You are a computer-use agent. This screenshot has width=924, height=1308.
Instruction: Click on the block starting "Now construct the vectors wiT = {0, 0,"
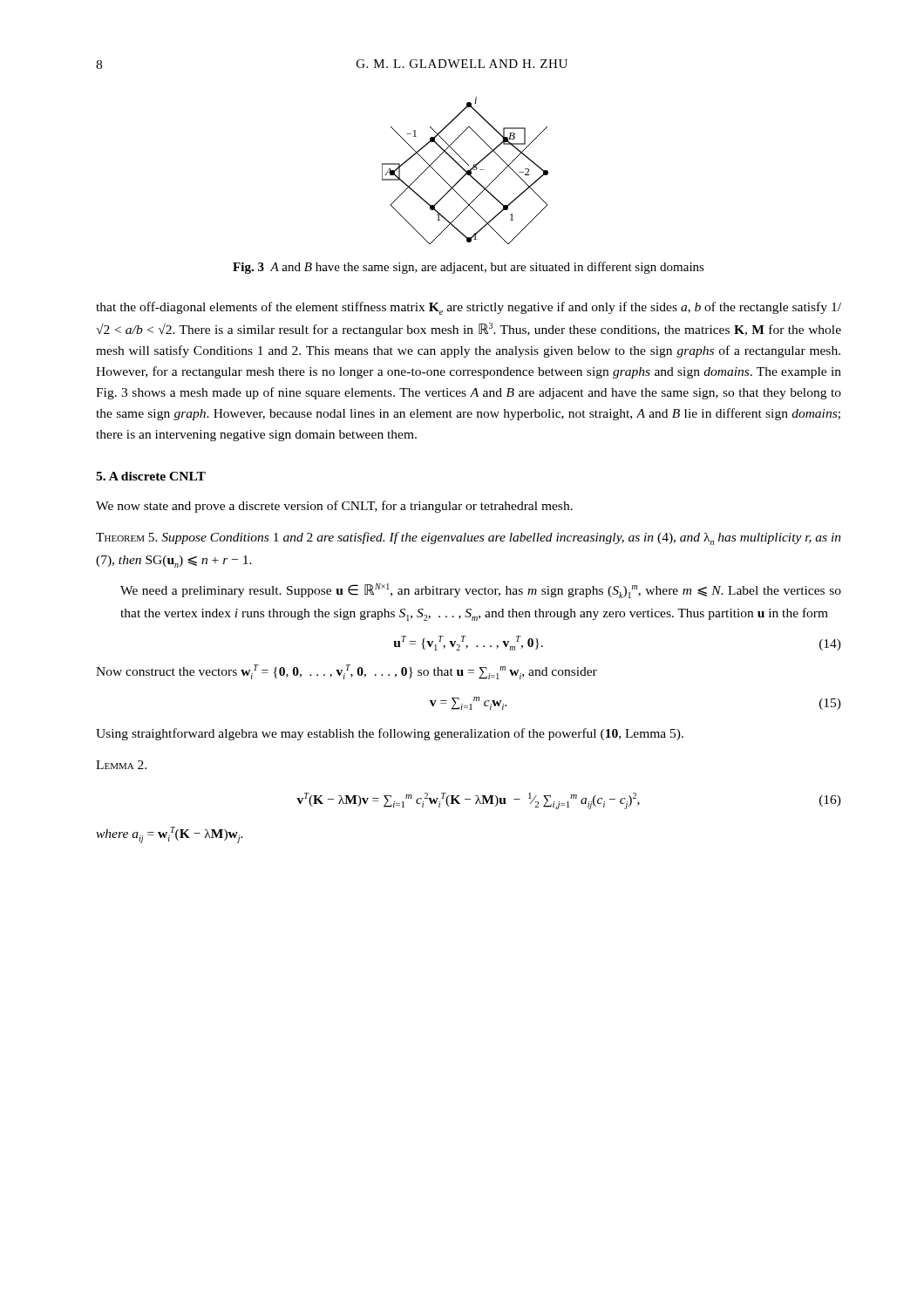click(346, 672)
